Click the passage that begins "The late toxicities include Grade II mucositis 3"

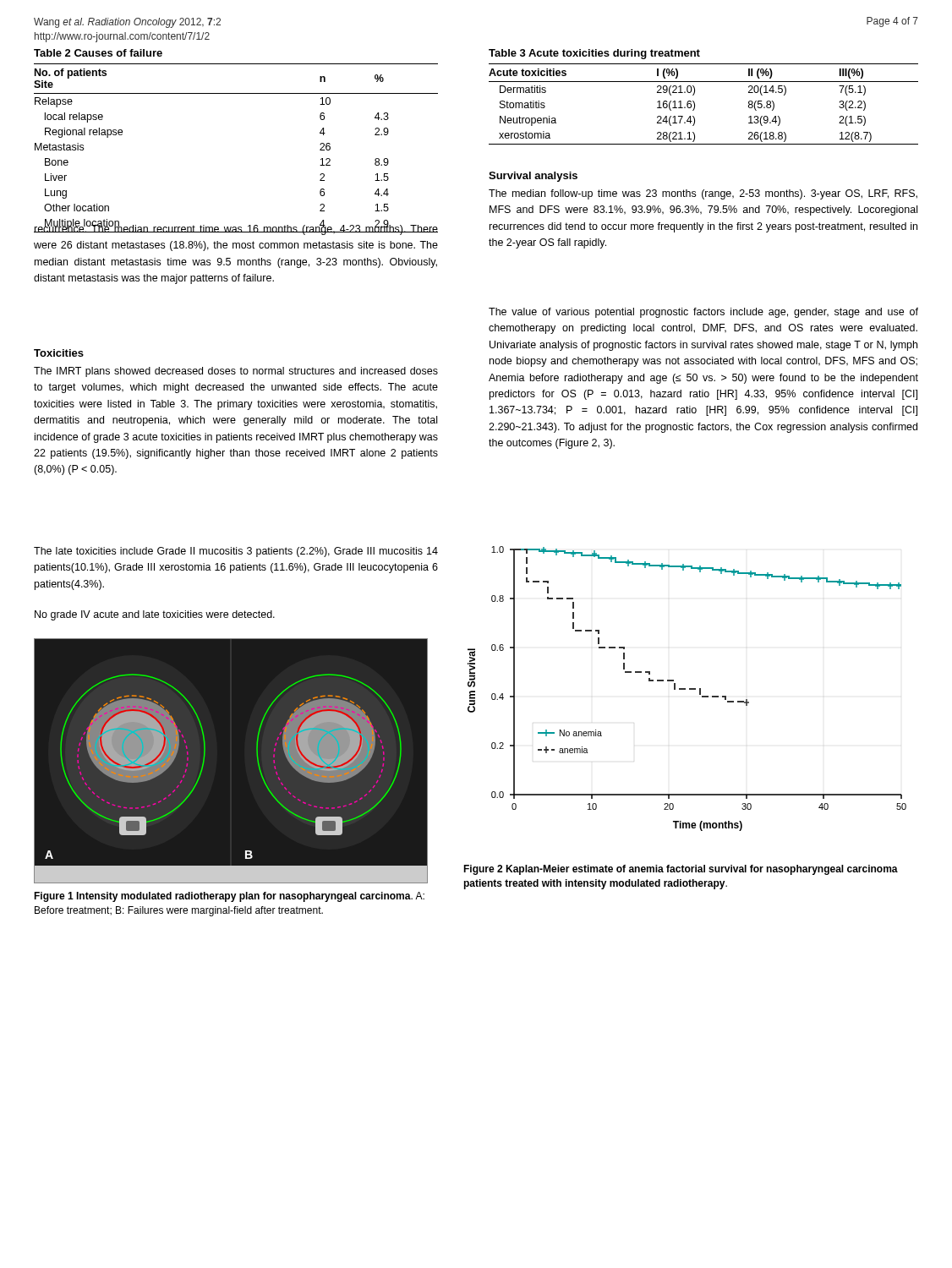pos(236,568)
